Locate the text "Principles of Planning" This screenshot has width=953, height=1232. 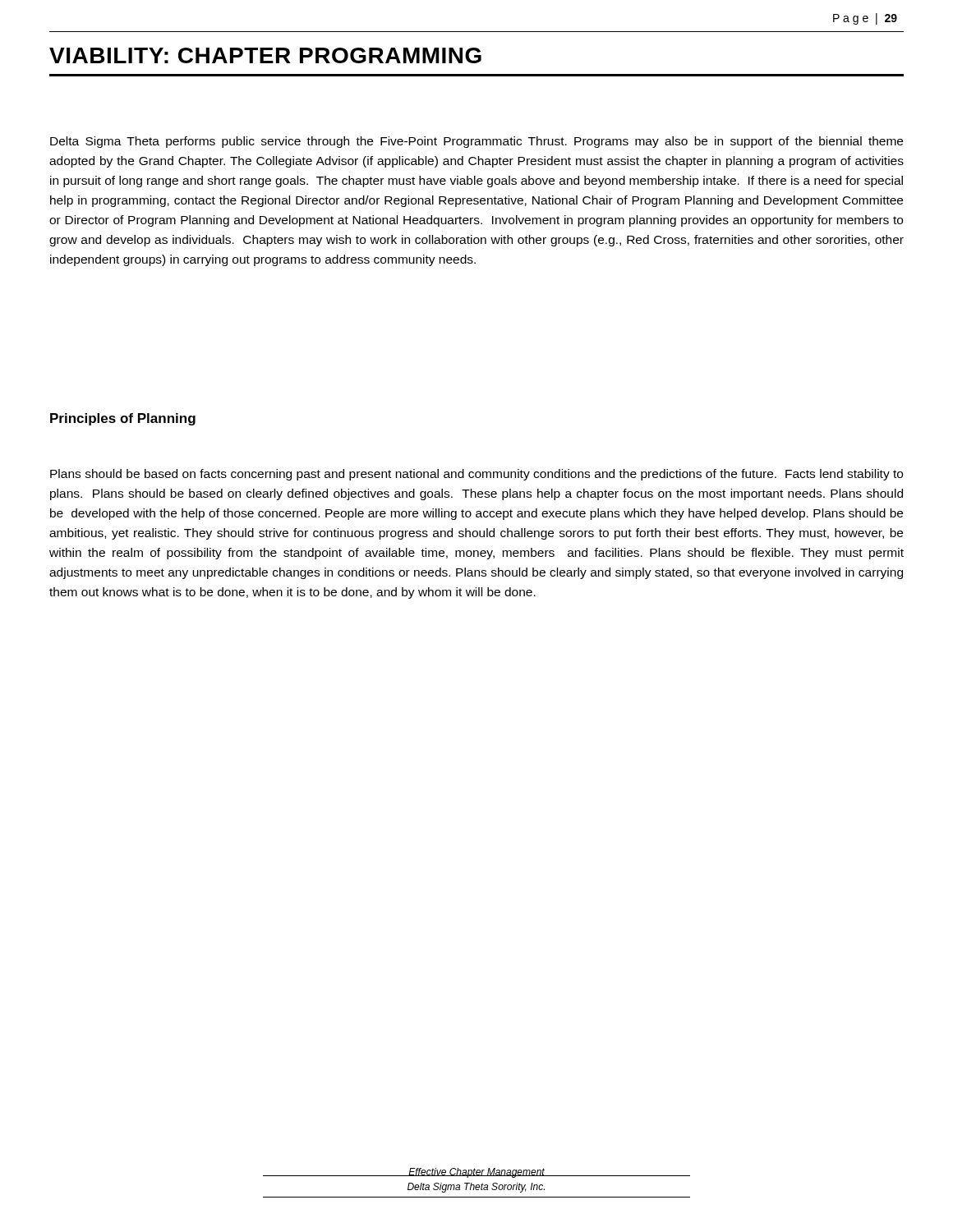pyautogui.click(x=123, y=419)
